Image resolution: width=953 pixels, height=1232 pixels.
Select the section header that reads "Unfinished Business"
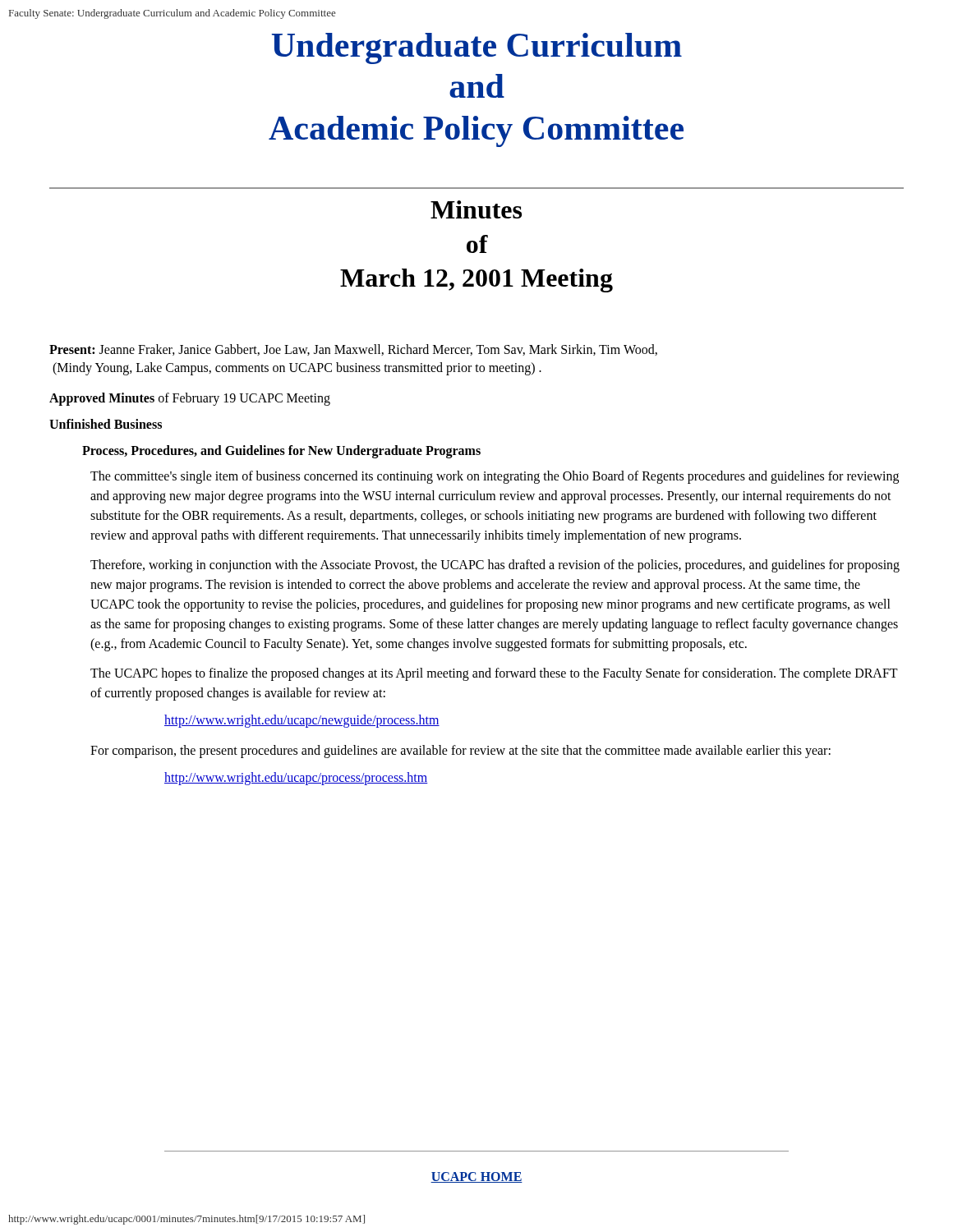point(106,424)
